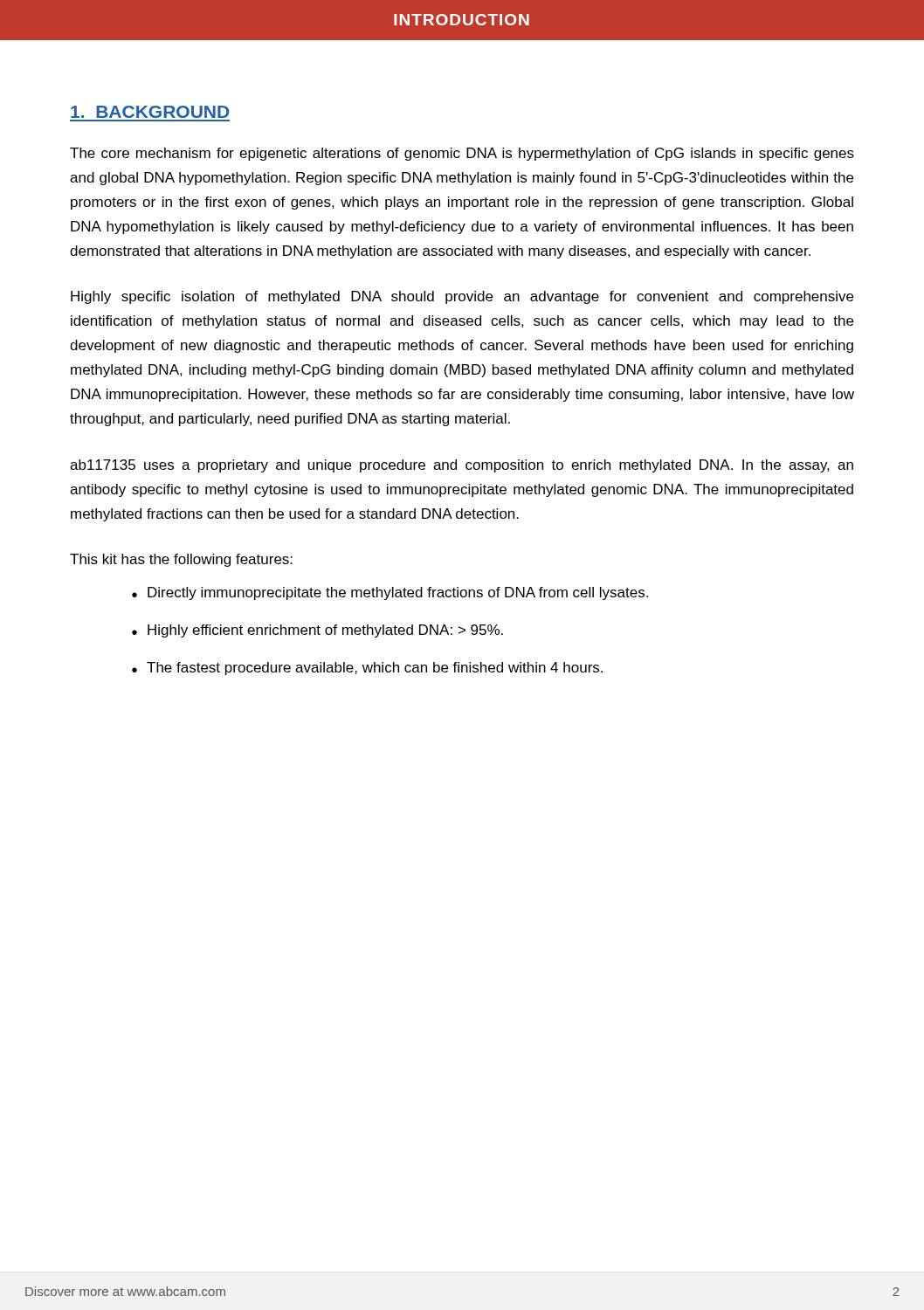924x1310 pixels.
Task: Click on the region starting "The core mechanism"
Action: coord(462,202)
